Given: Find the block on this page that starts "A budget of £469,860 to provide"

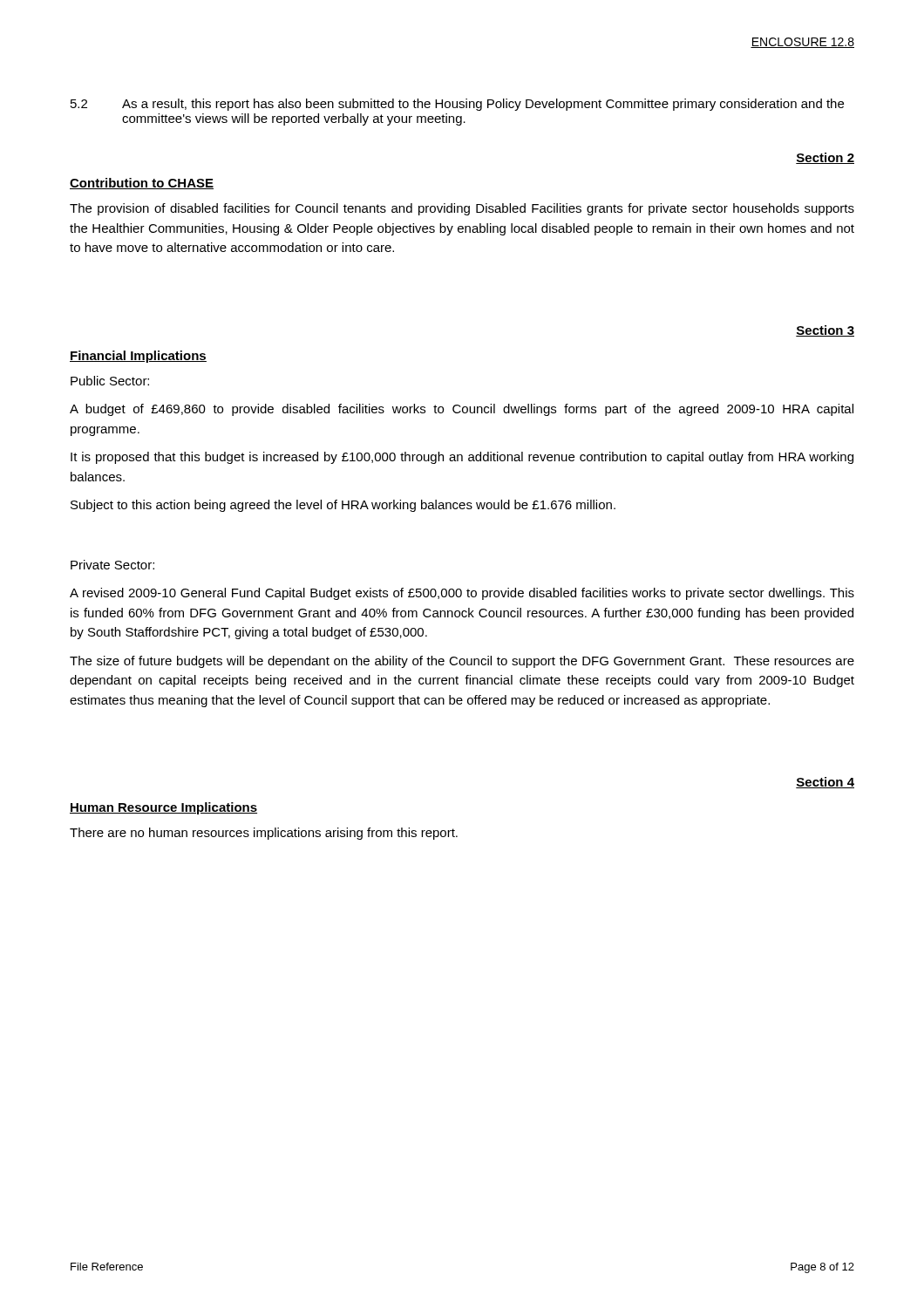Looking at the screenshot, I should point(462,418).
